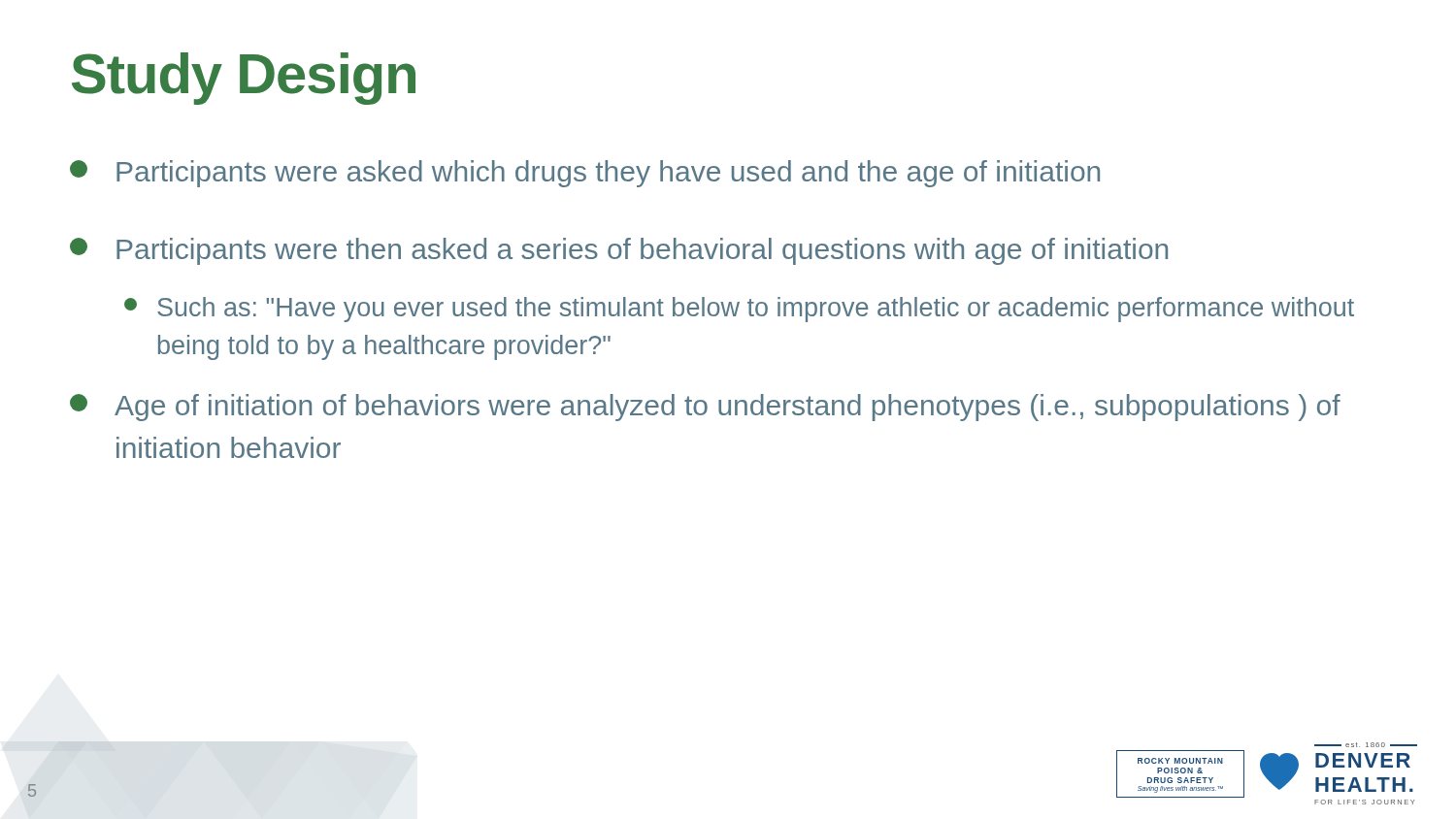1456x819 pixels.
Task: Locate the element starting "Study Design"
Action: [244, 73]
